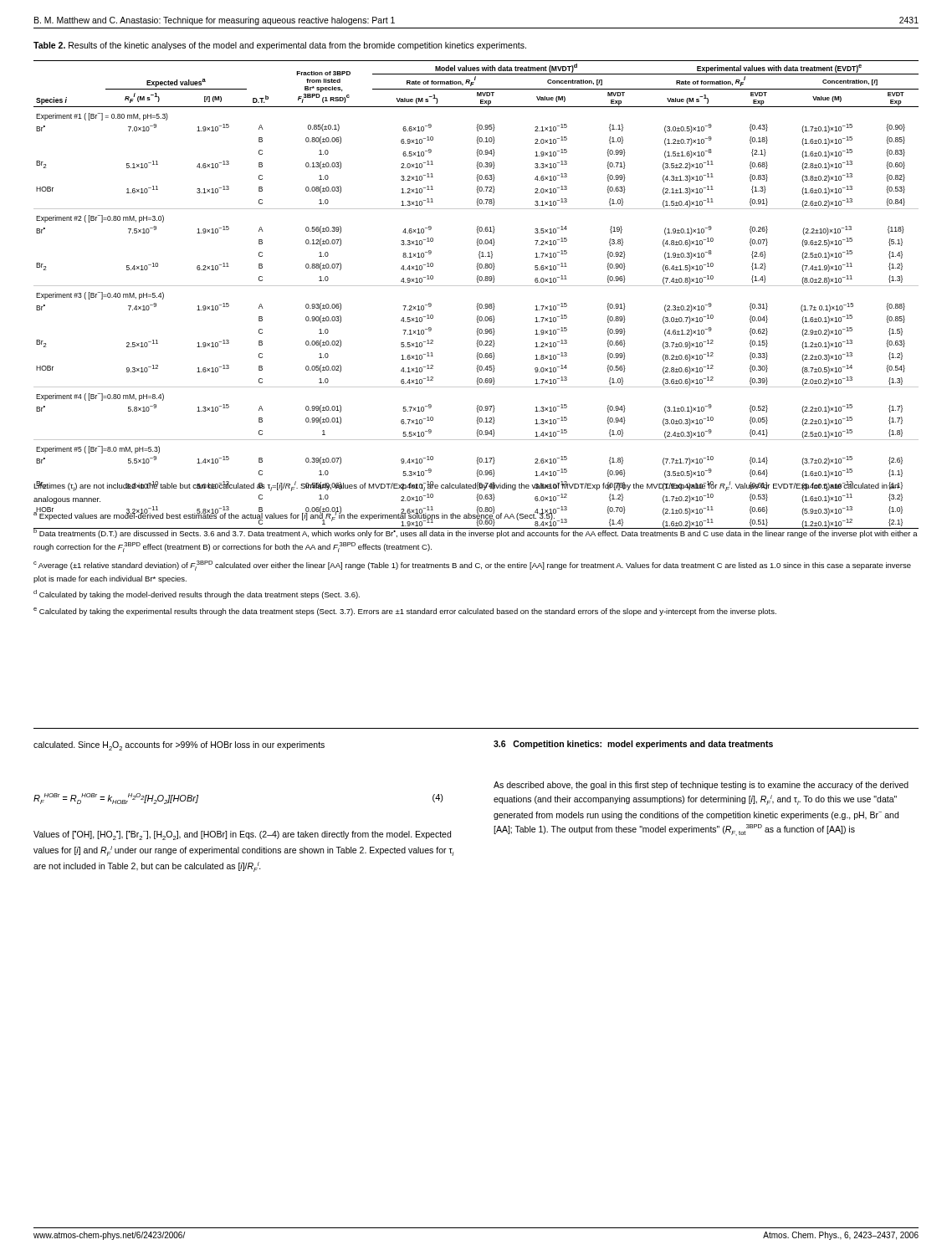The height and width of the screenshot is (1255, 952).
Task: Find a table
Action: (476, 295)
